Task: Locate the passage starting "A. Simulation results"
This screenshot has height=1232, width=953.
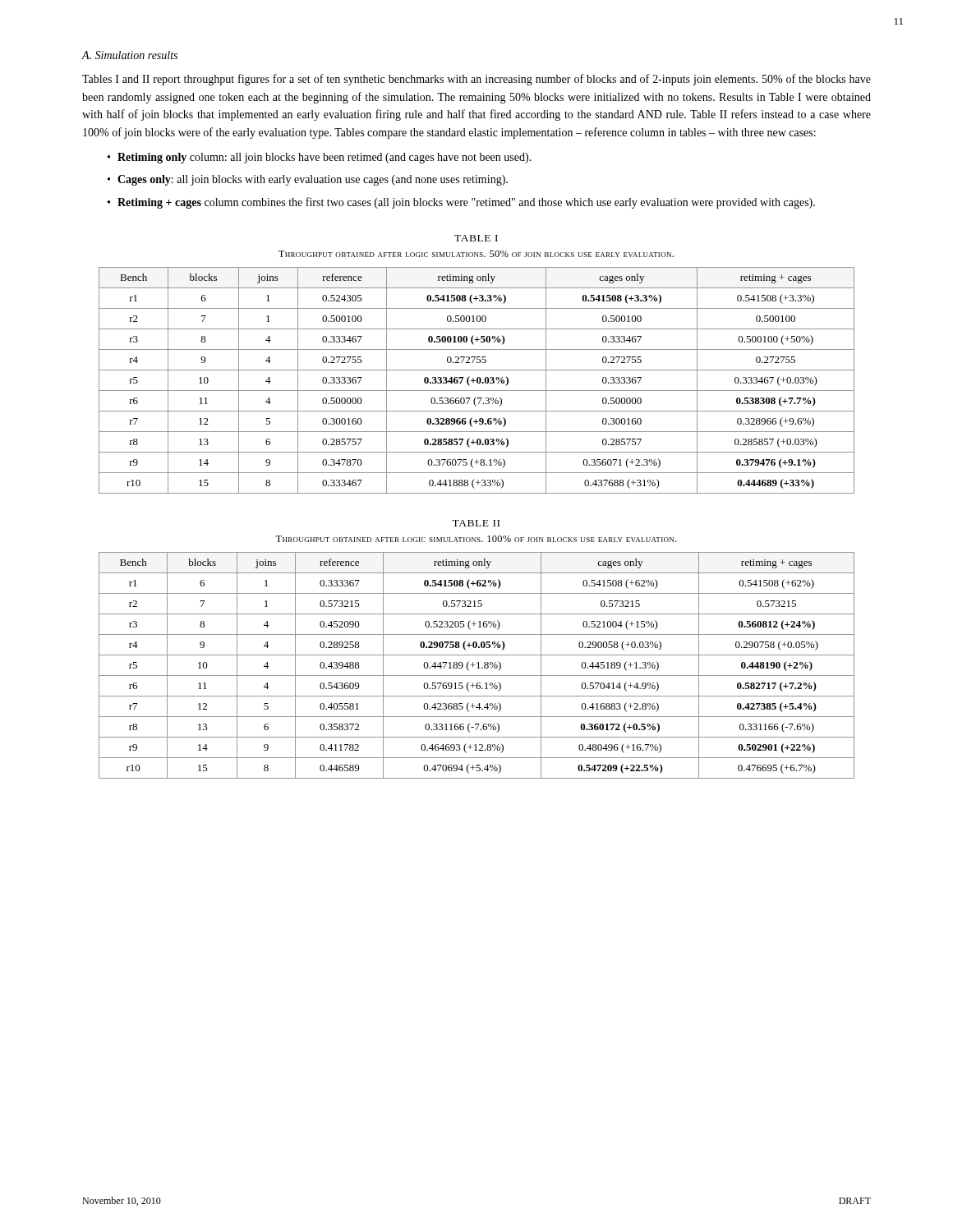Action: point(130,55)
